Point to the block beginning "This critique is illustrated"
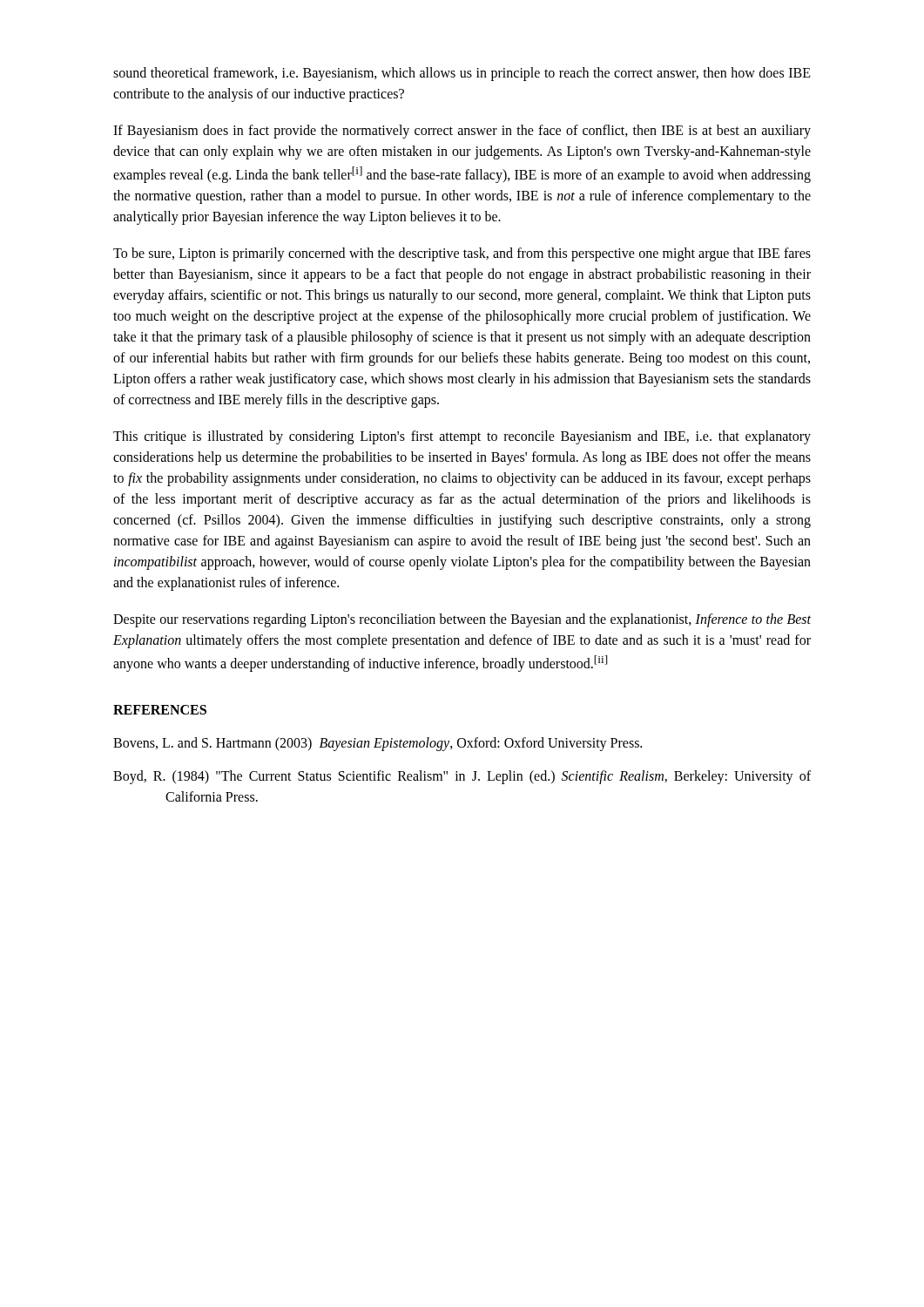This screenshot has height=1307, width=924. [462, 510]
